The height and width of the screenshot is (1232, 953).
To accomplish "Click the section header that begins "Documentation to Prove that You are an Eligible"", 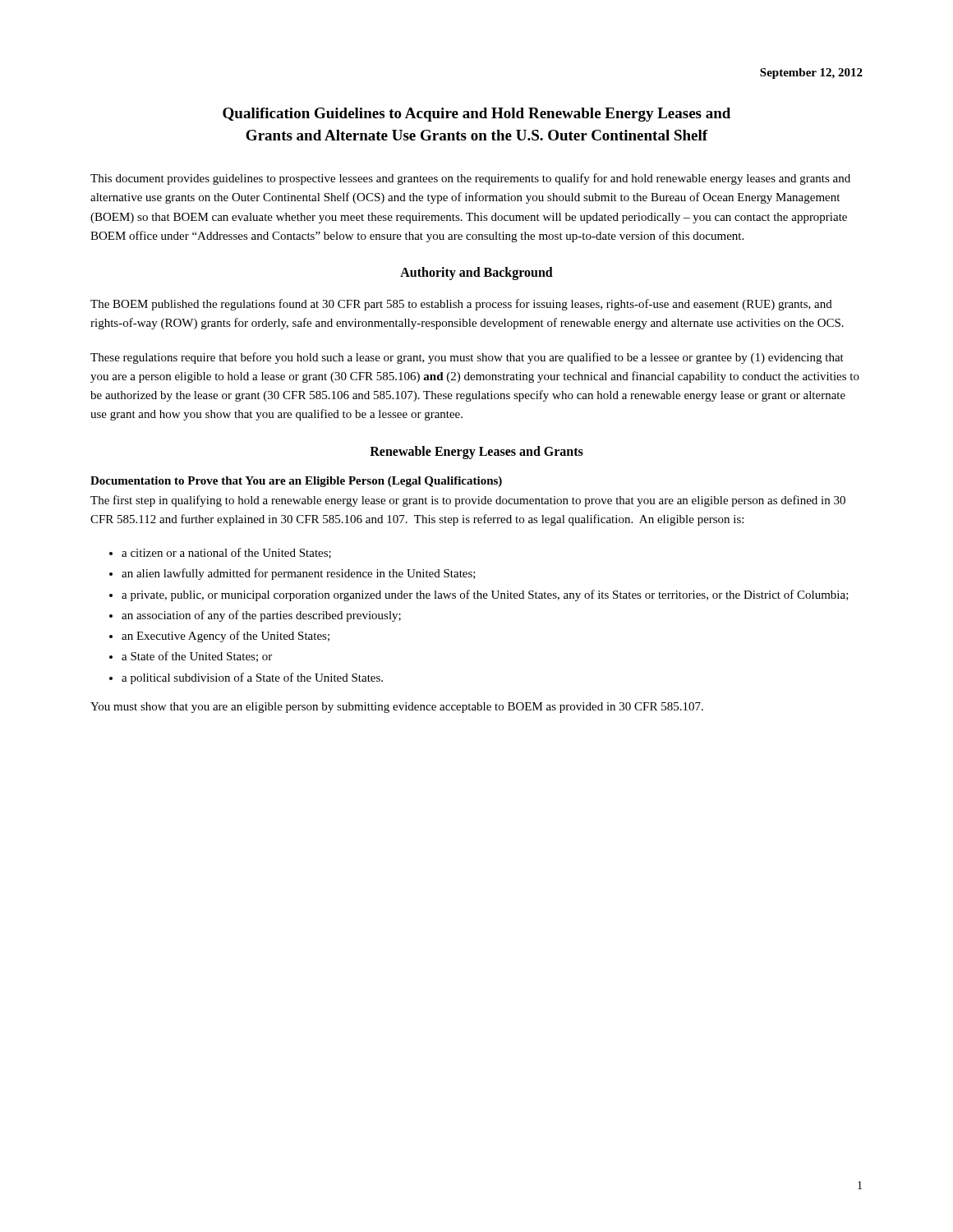I will (x=296, y=480).
